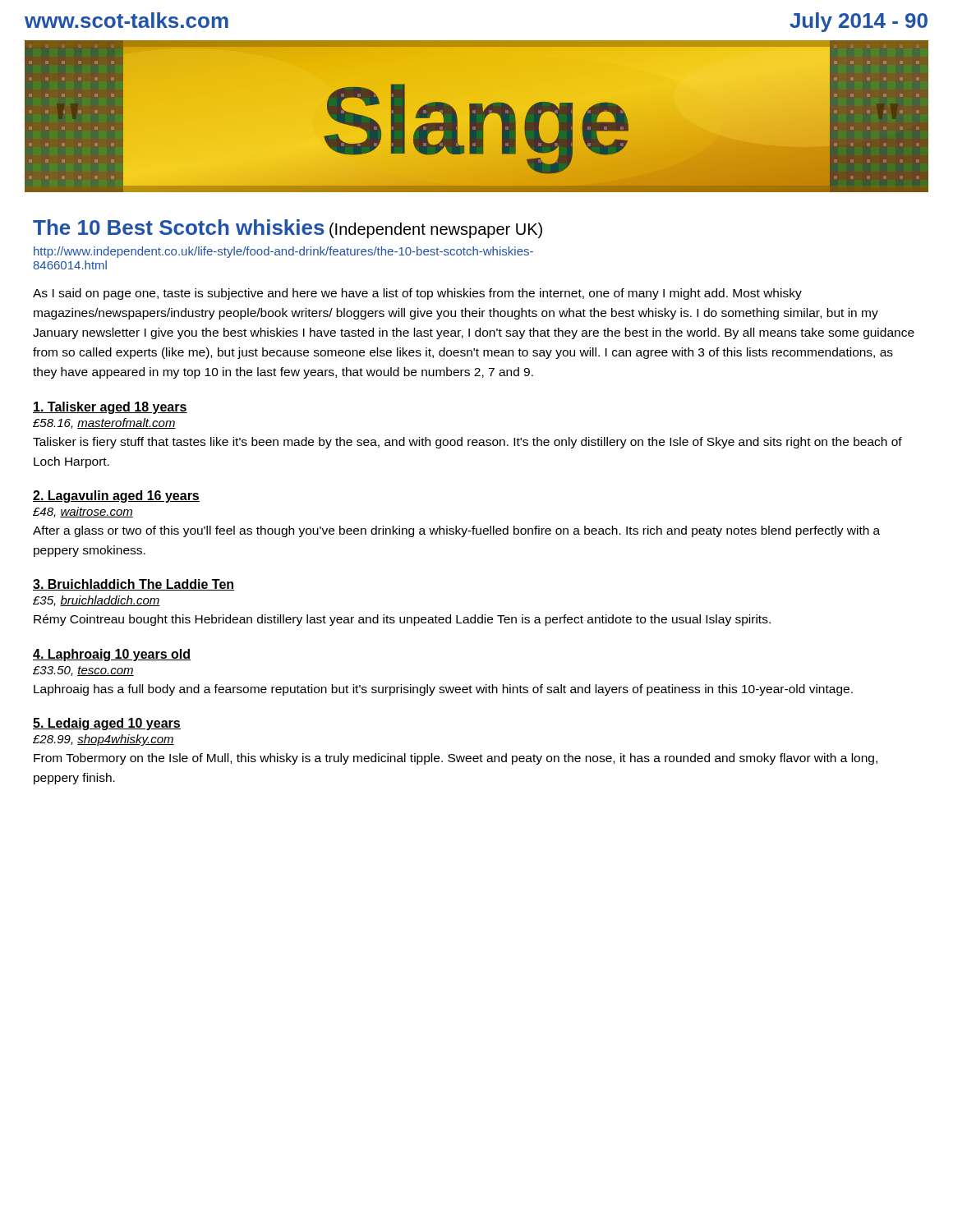Locate the text block starting "£58.16, masterofmalt.com"

[x=104, y=423]
